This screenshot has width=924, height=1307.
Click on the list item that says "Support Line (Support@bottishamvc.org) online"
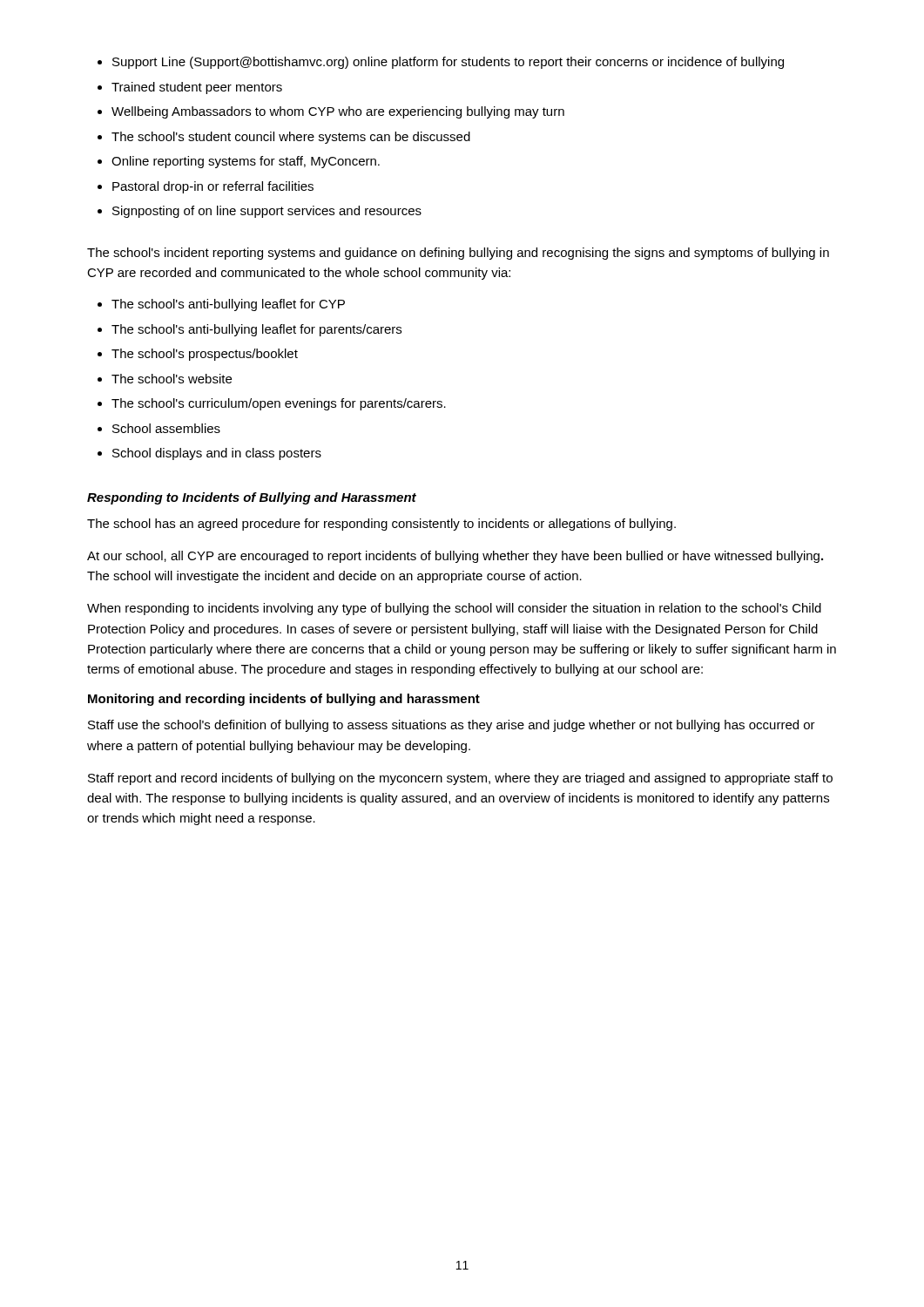click(x=474, y=62)
